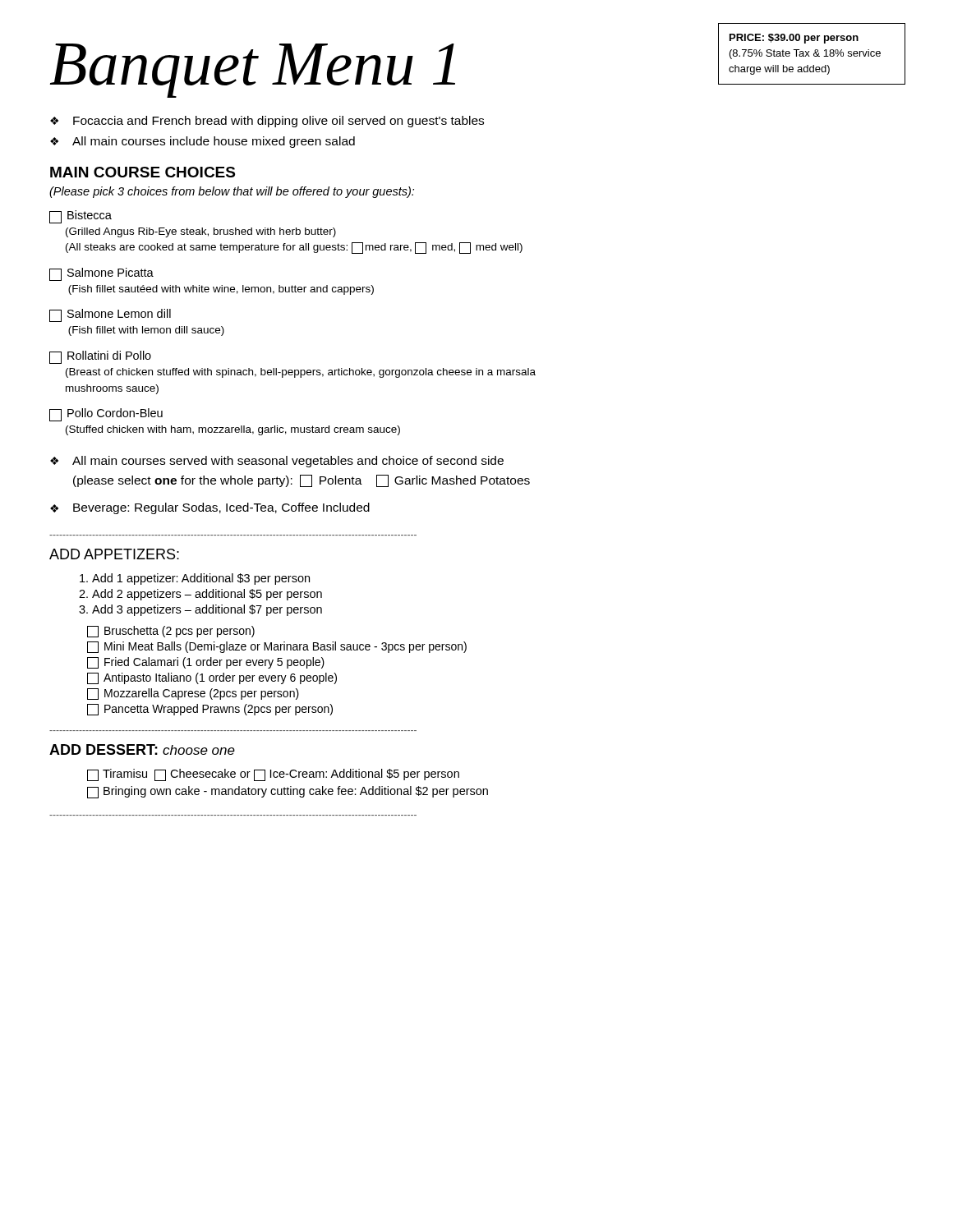Find the block starting "Bringing own cake -"

pos(288,791)
